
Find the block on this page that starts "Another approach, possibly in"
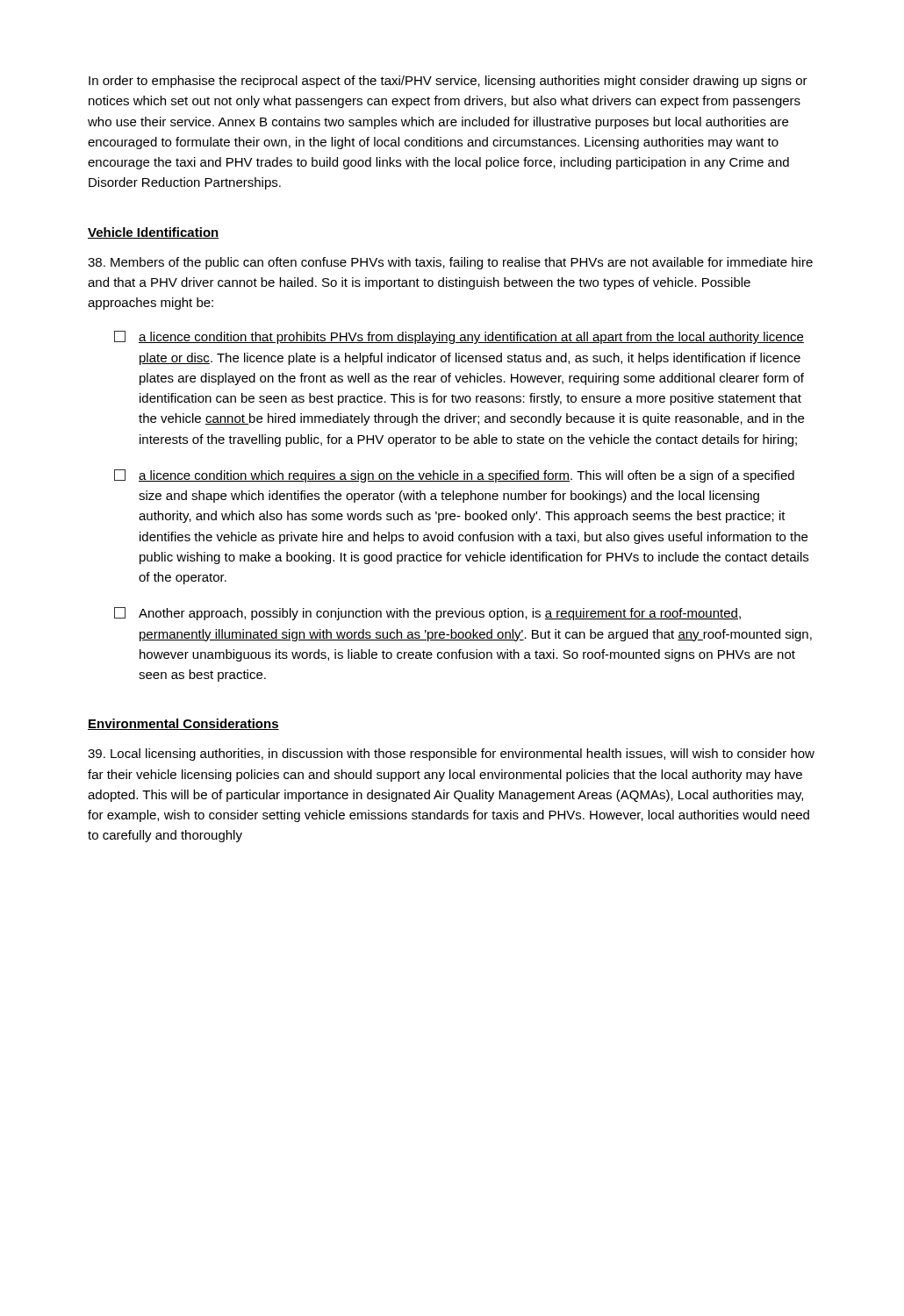coord(465,644)
